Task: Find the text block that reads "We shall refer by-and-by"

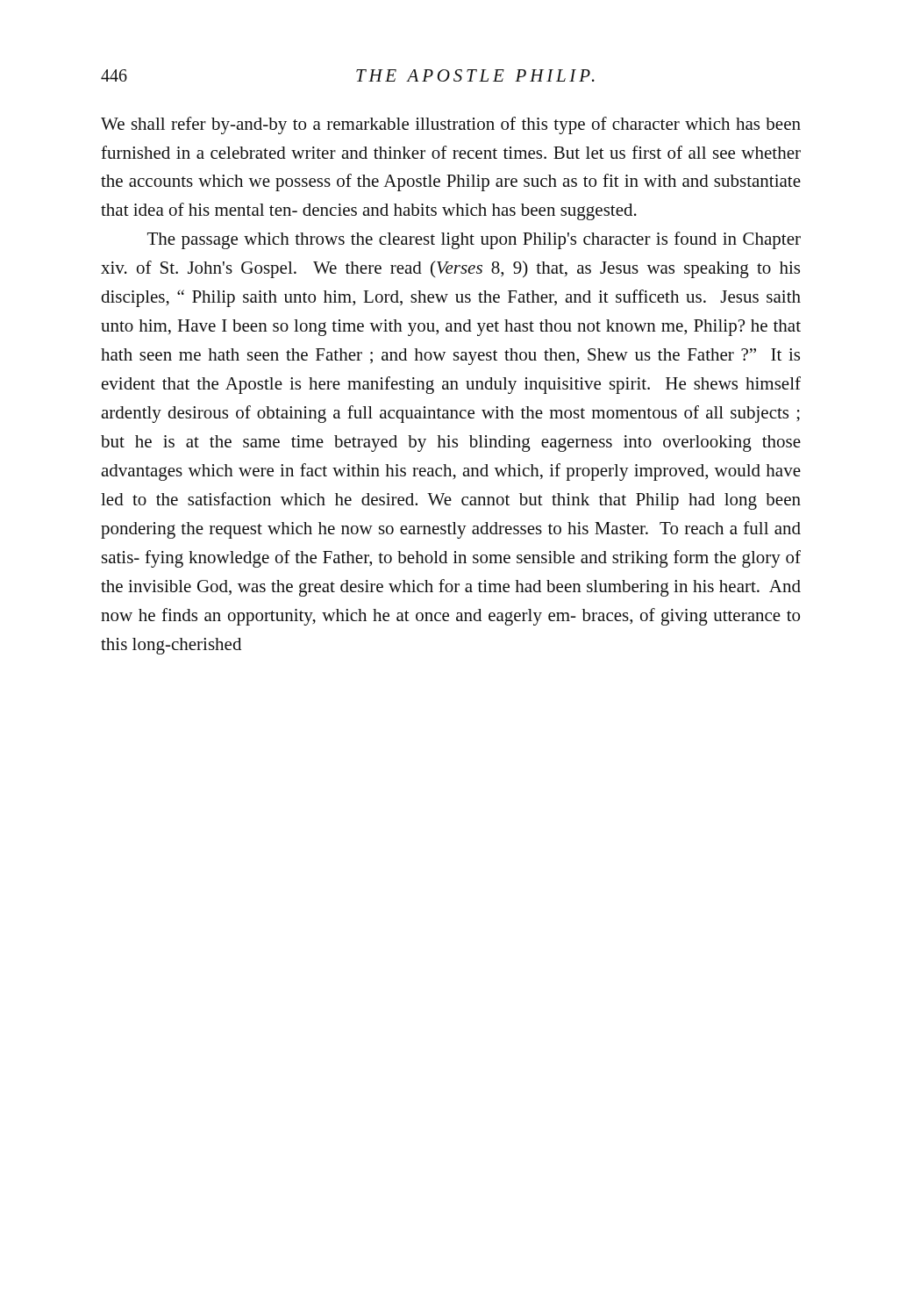Action: (451, 384)
